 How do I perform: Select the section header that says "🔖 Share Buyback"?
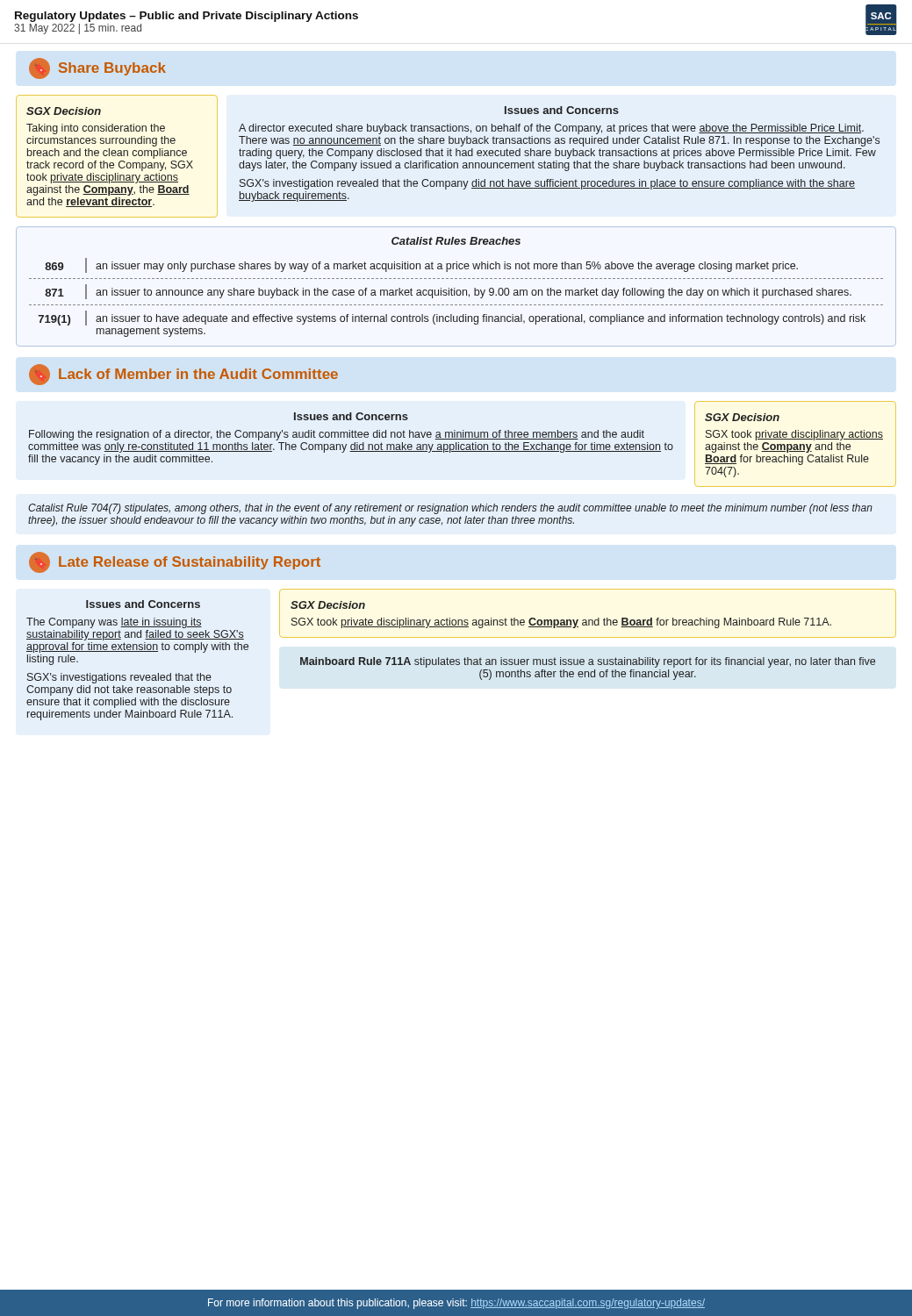pyautogui.click(x=97, y=68)
